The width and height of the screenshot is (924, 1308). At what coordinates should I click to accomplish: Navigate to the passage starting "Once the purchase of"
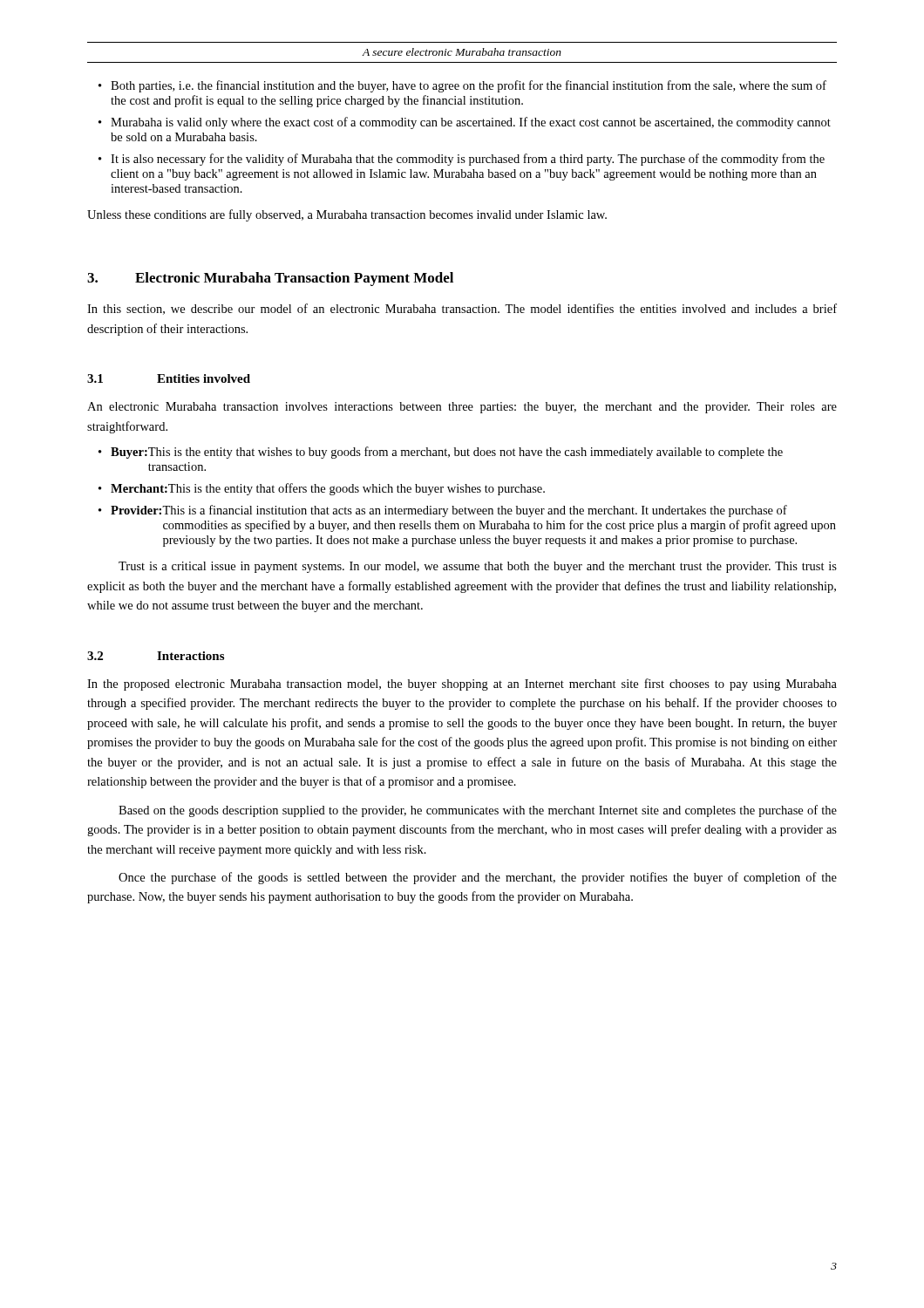[x=462, y=887]
